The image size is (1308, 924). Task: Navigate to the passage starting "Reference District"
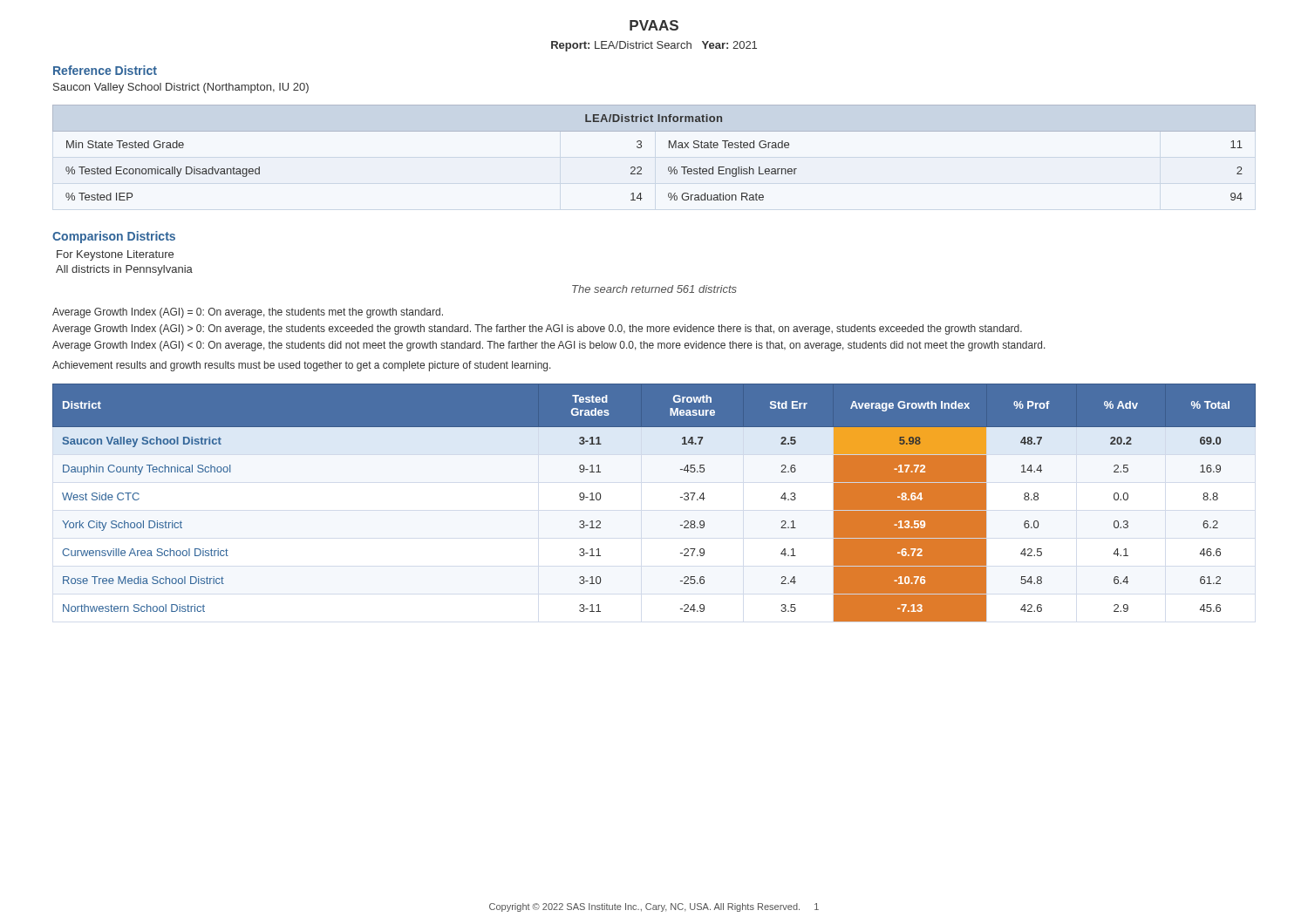105,71
